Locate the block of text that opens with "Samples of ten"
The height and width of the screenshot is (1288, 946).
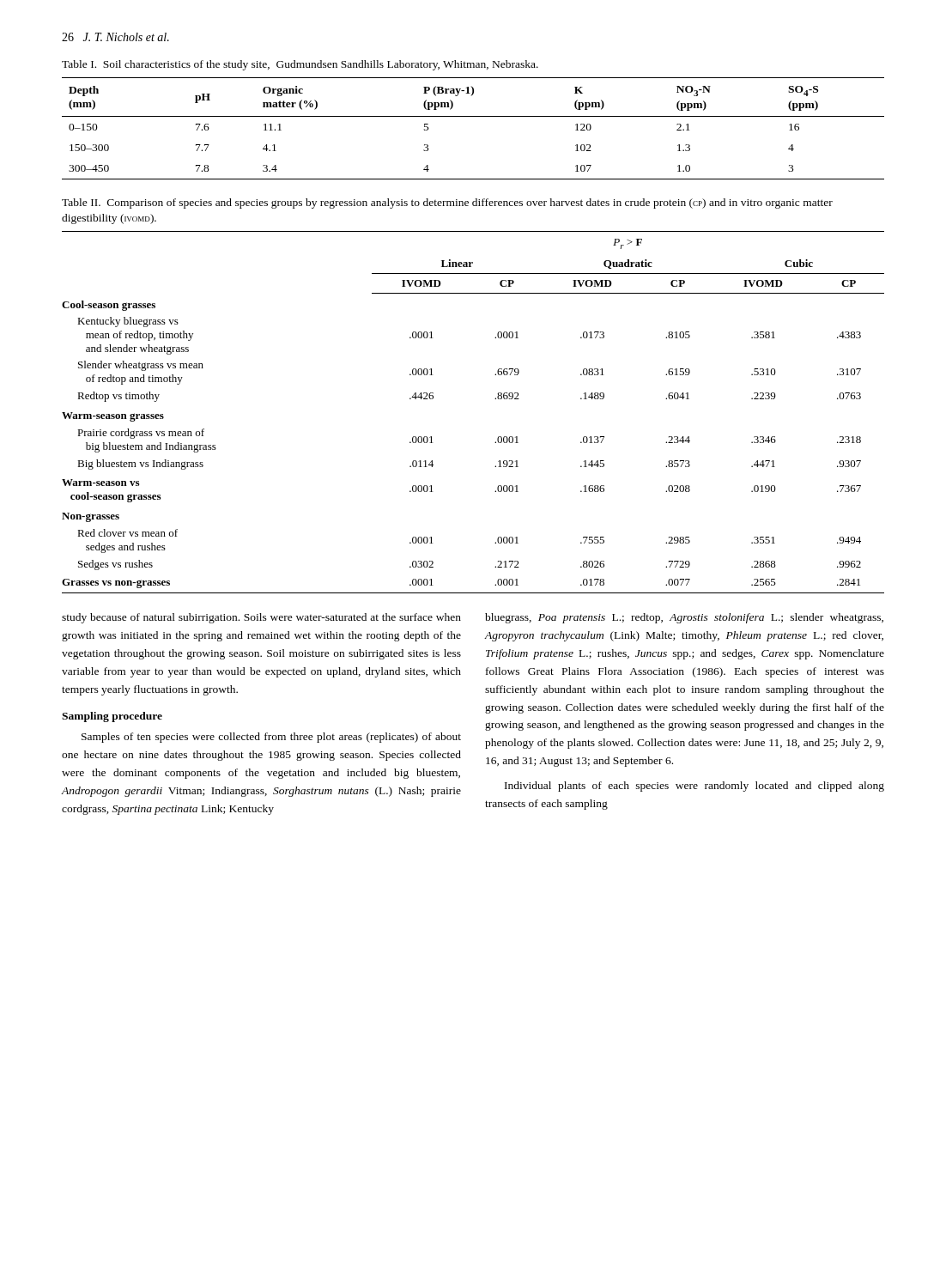click(x=261, y=774)
